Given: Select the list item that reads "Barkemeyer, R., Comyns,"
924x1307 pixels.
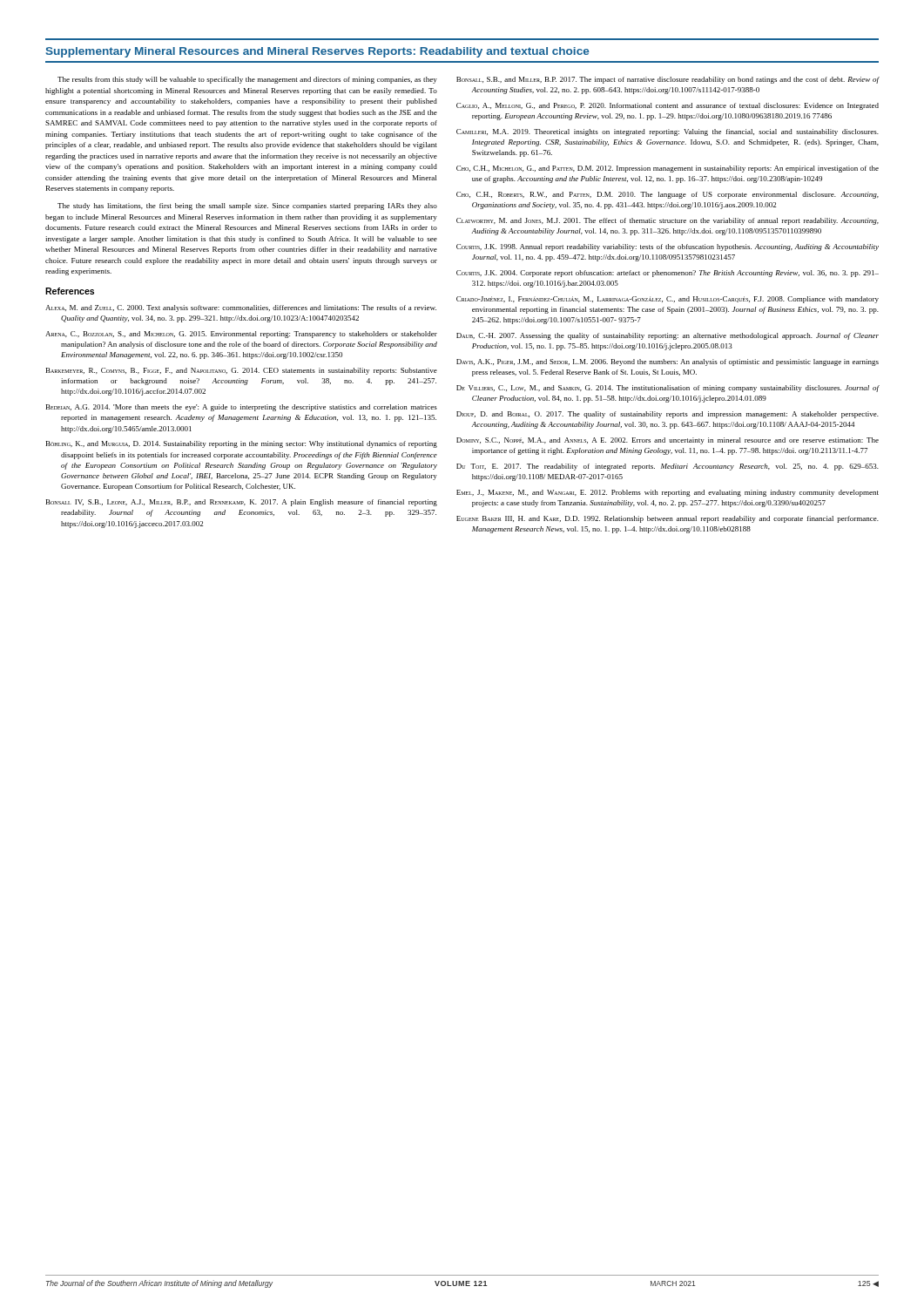Looking at the screenshot, I should pyautogui.click(x=241, y=381).
